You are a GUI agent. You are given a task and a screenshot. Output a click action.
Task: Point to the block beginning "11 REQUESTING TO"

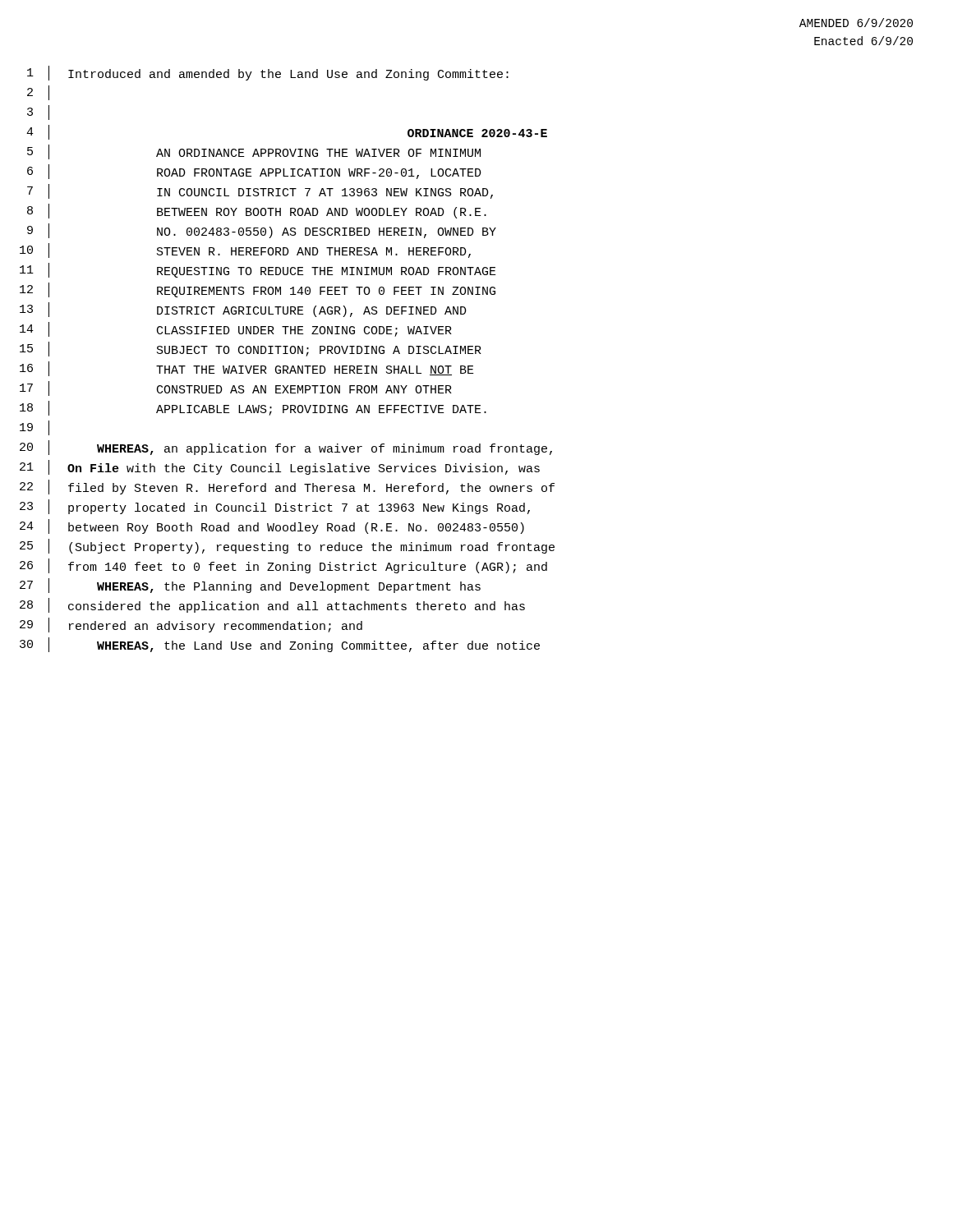pyautogui.click(x=476, y=272)
